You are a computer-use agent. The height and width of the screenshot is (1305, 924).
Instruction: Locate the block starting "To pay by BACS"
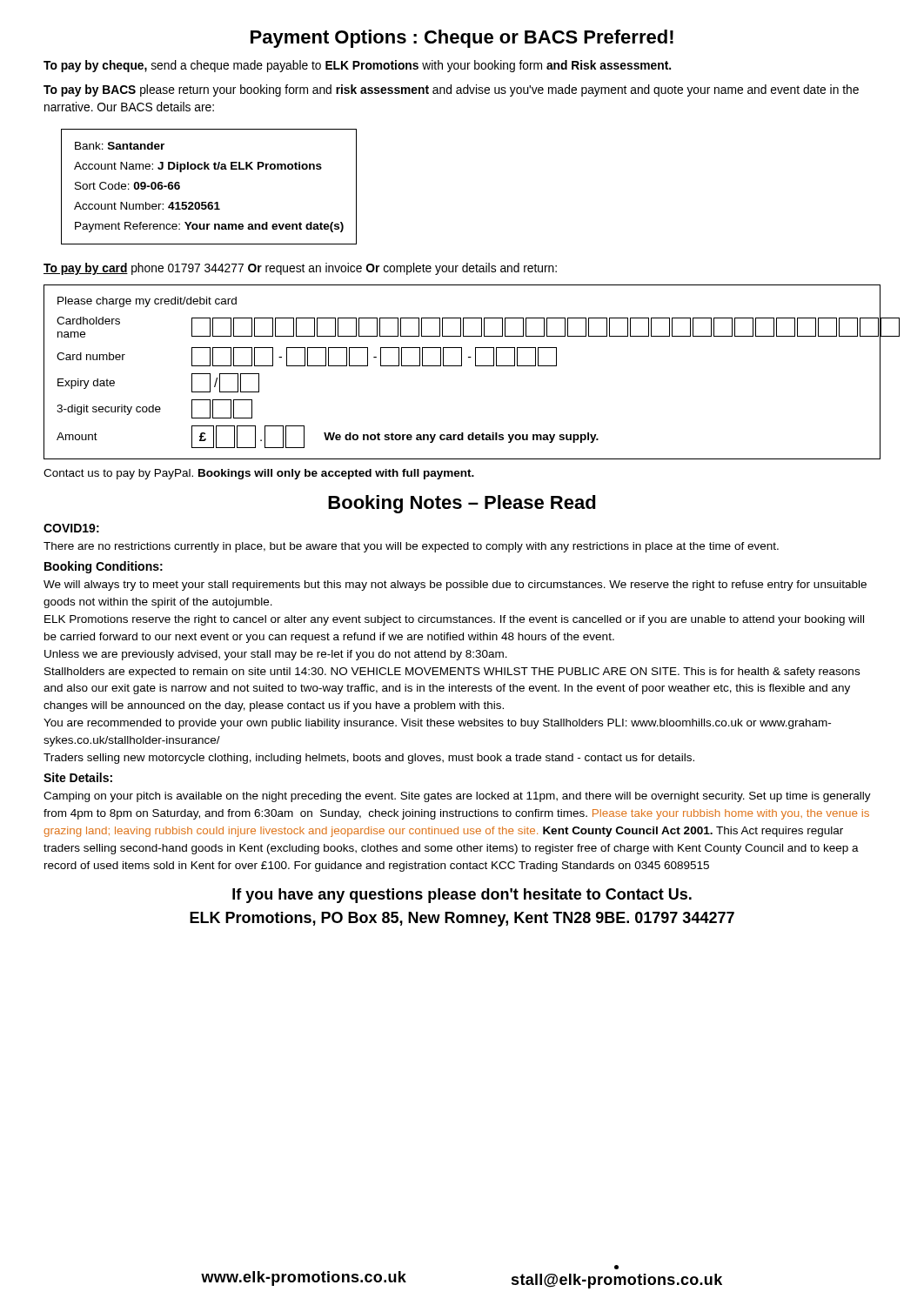pyautogui.click(x=451, y=99)
